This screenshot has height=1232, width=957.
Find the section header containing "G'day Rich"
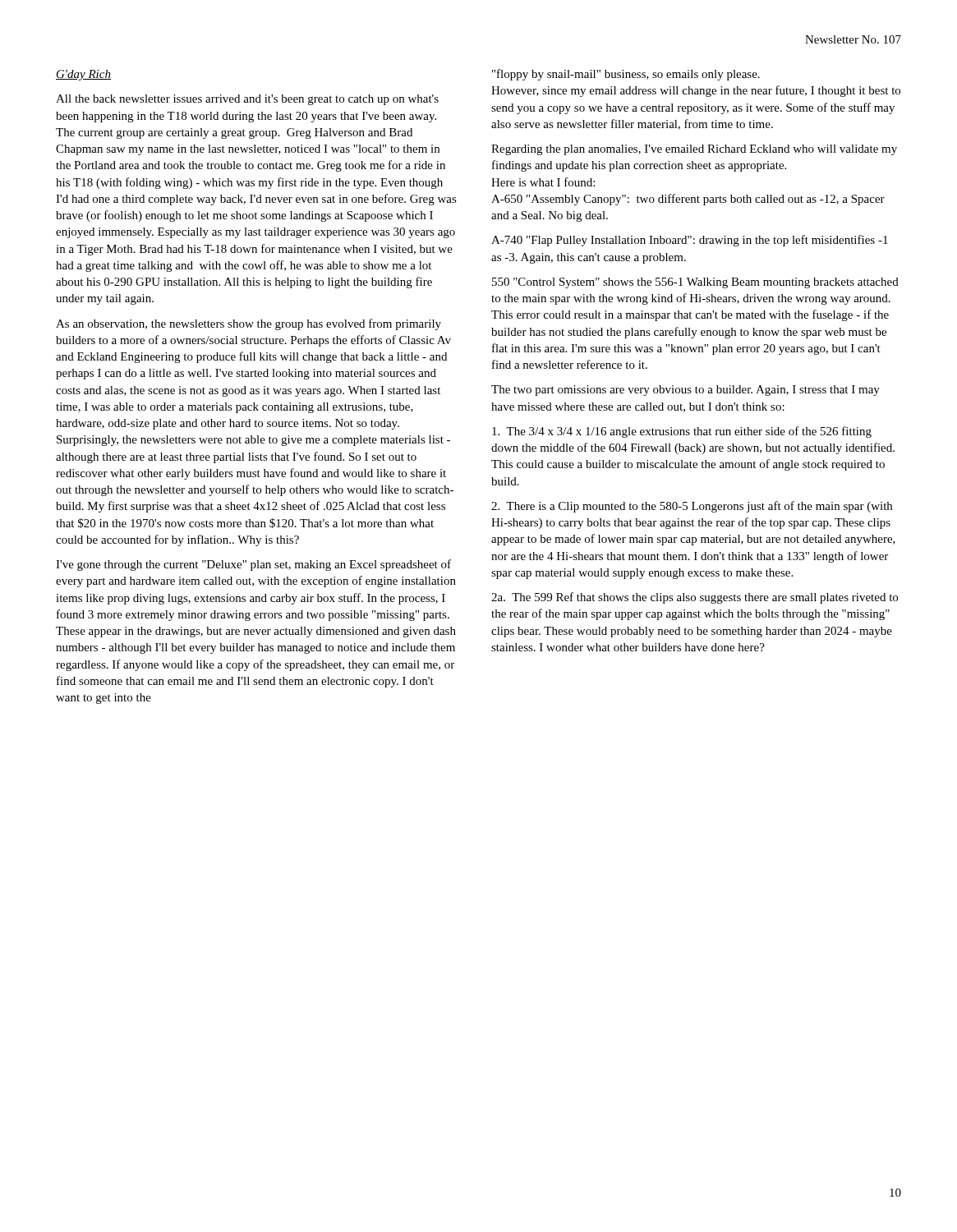click(x=83, y=74)
